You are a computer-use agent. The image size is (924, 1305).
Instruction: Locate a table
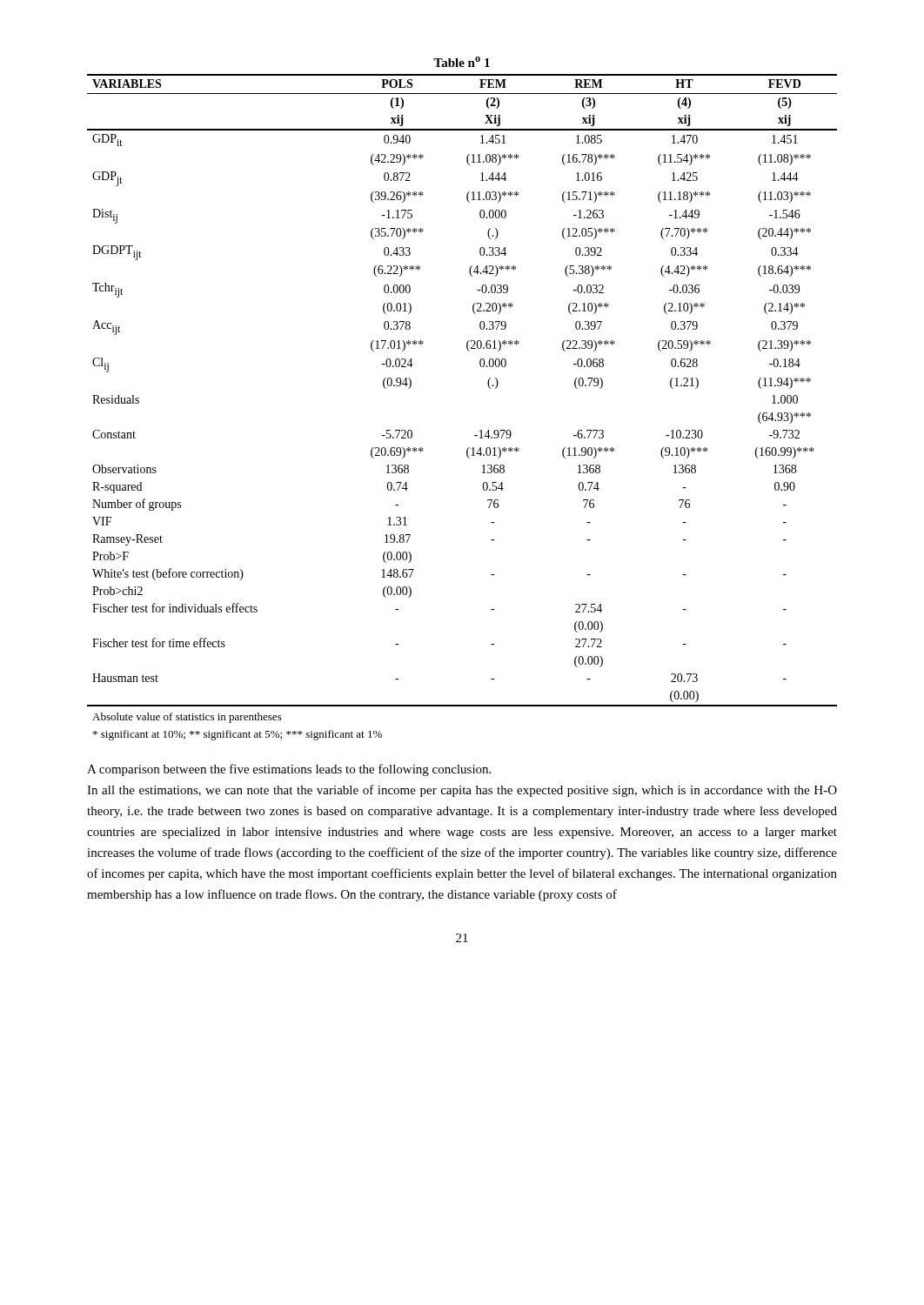[462, 397]
